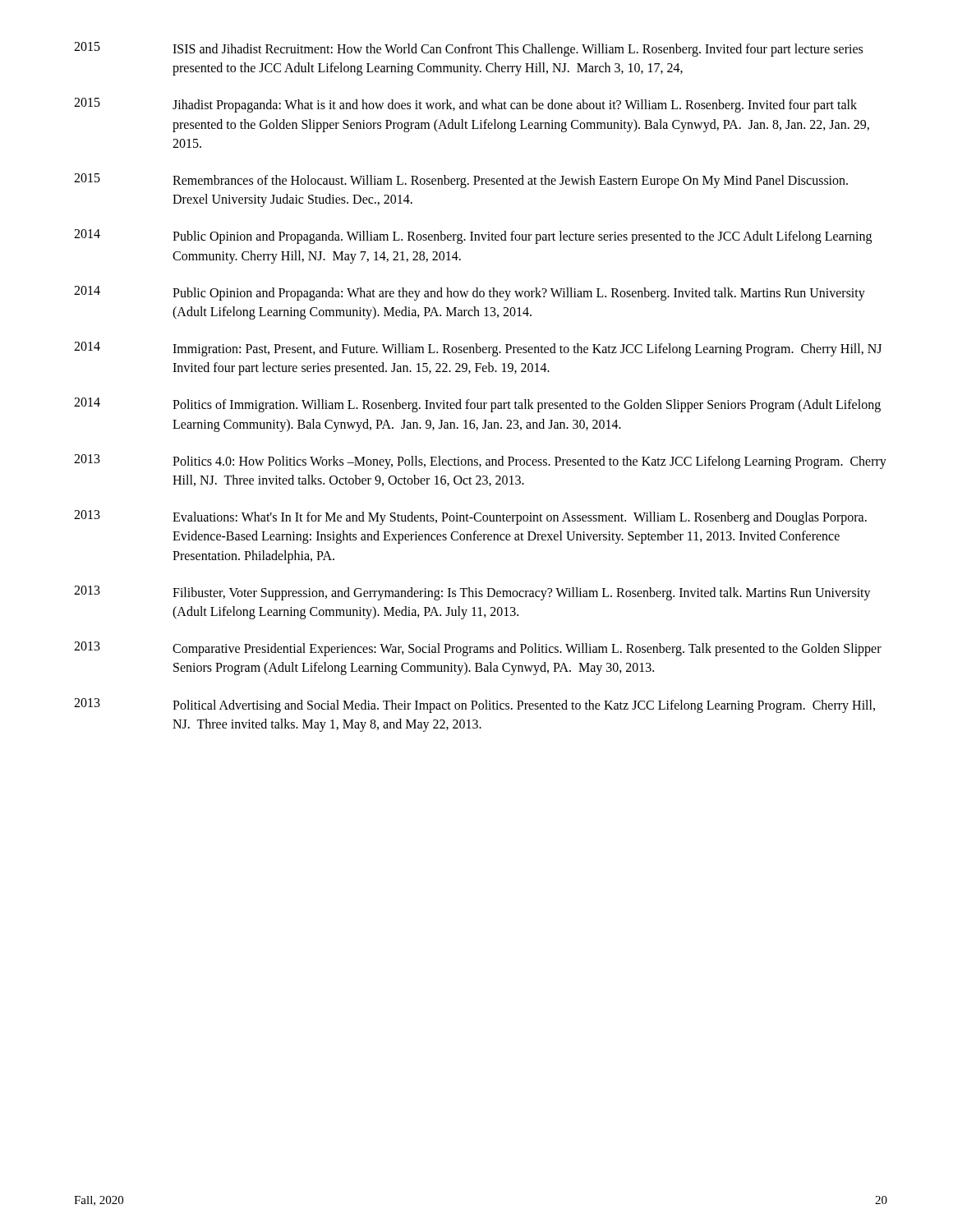The height and width of the screenshot is (1232, 953).
Task: Click on the list item that reads "2013 Evaluations: What's In It for Me and"
Action: (481, 536)
